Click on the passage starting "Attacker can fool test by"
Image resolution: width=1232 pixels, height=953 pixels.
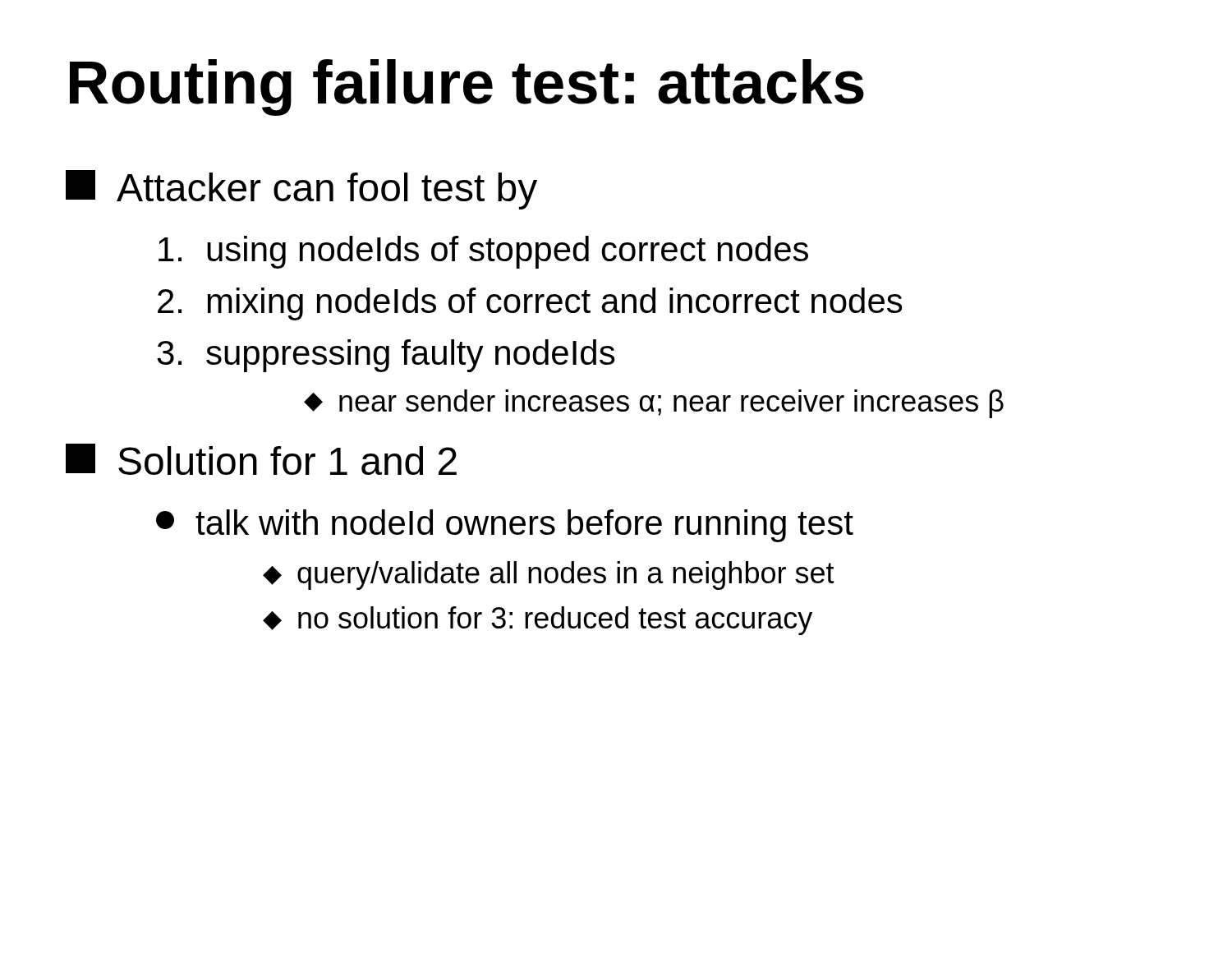(x=301, y=190)
